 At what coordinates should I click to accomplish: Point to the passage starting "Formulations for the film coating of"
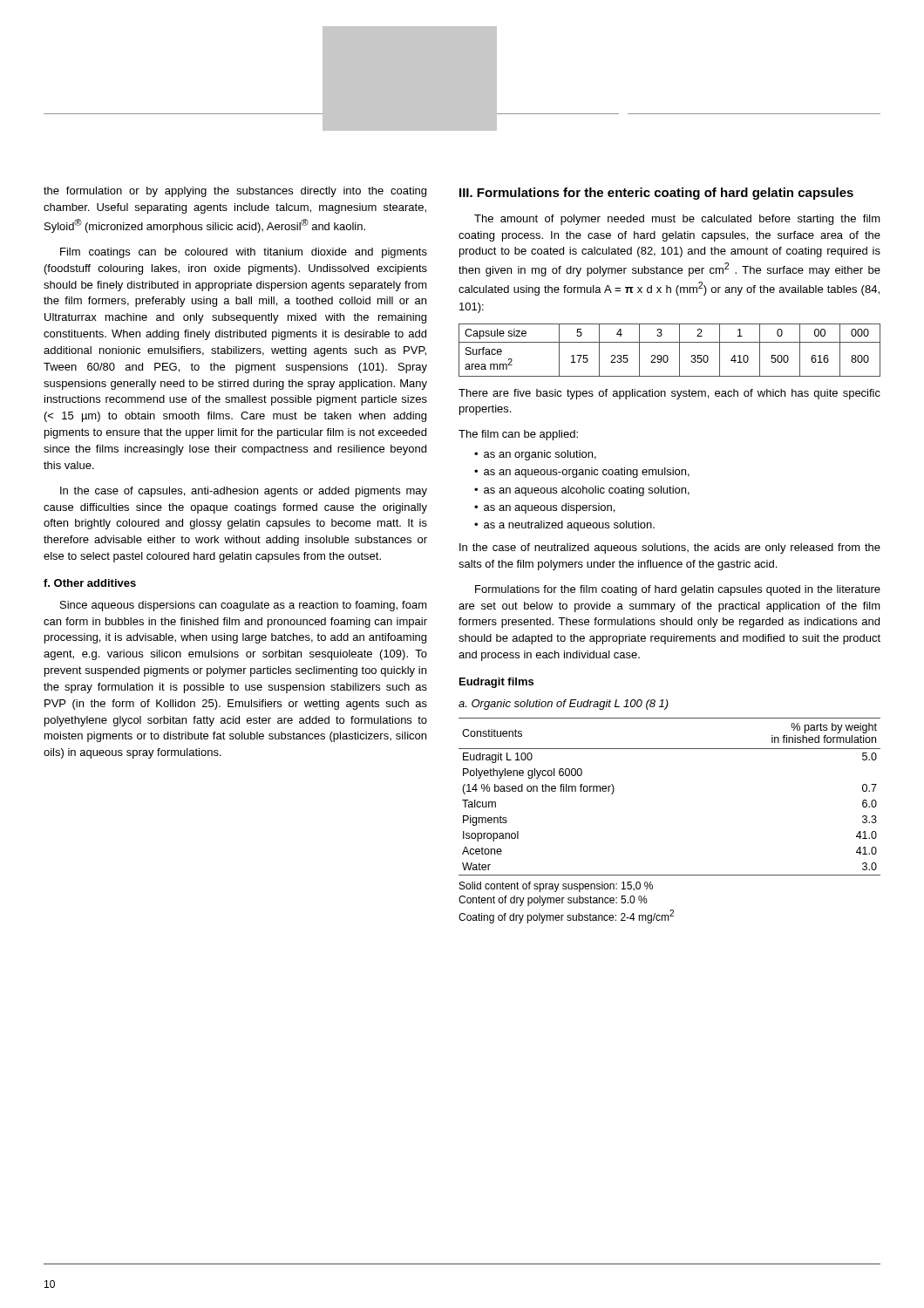pos(669,622)
